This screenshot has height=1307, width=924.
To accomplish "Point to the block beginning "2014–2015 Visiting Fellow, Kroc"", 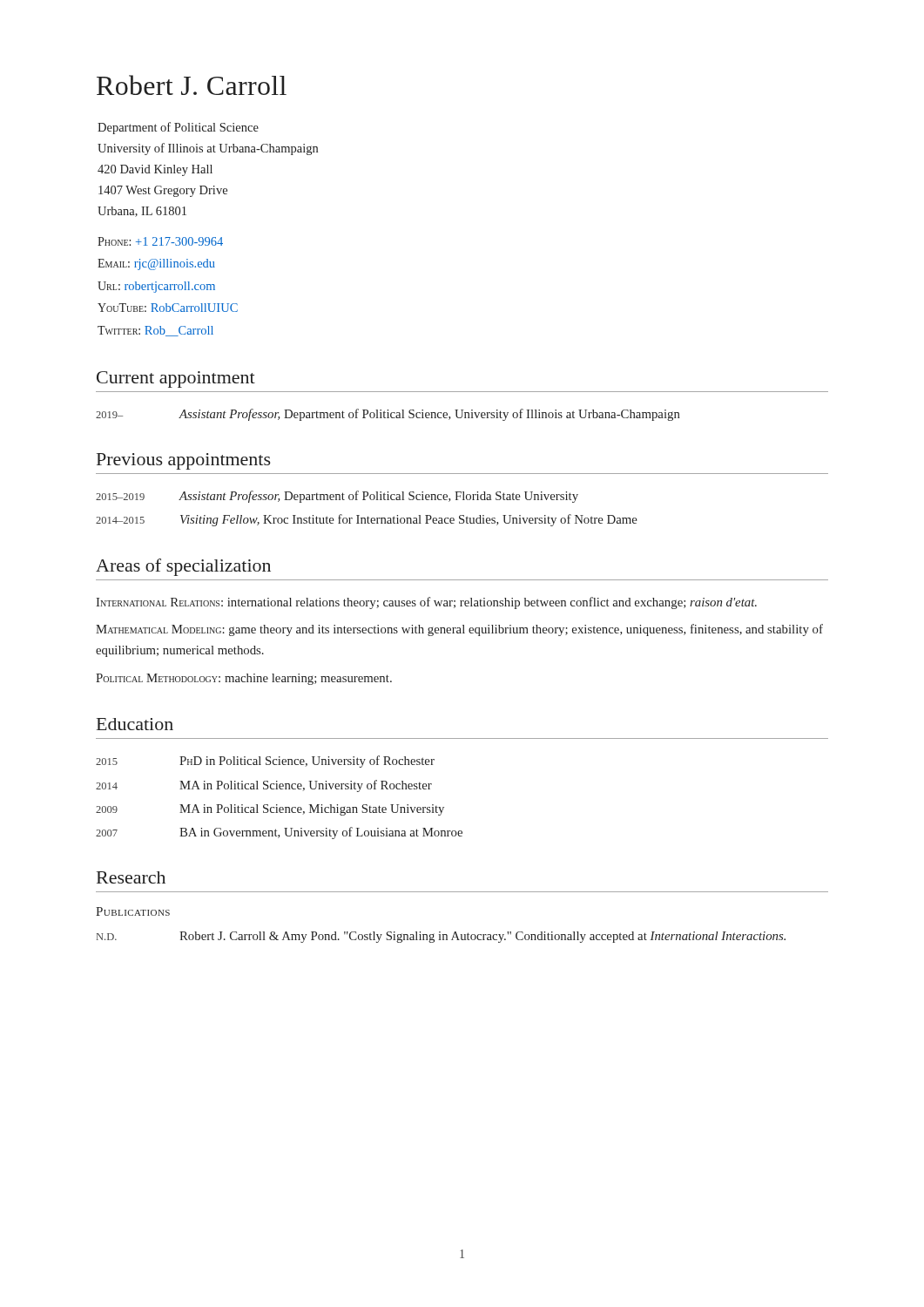I will coord(462,520).
